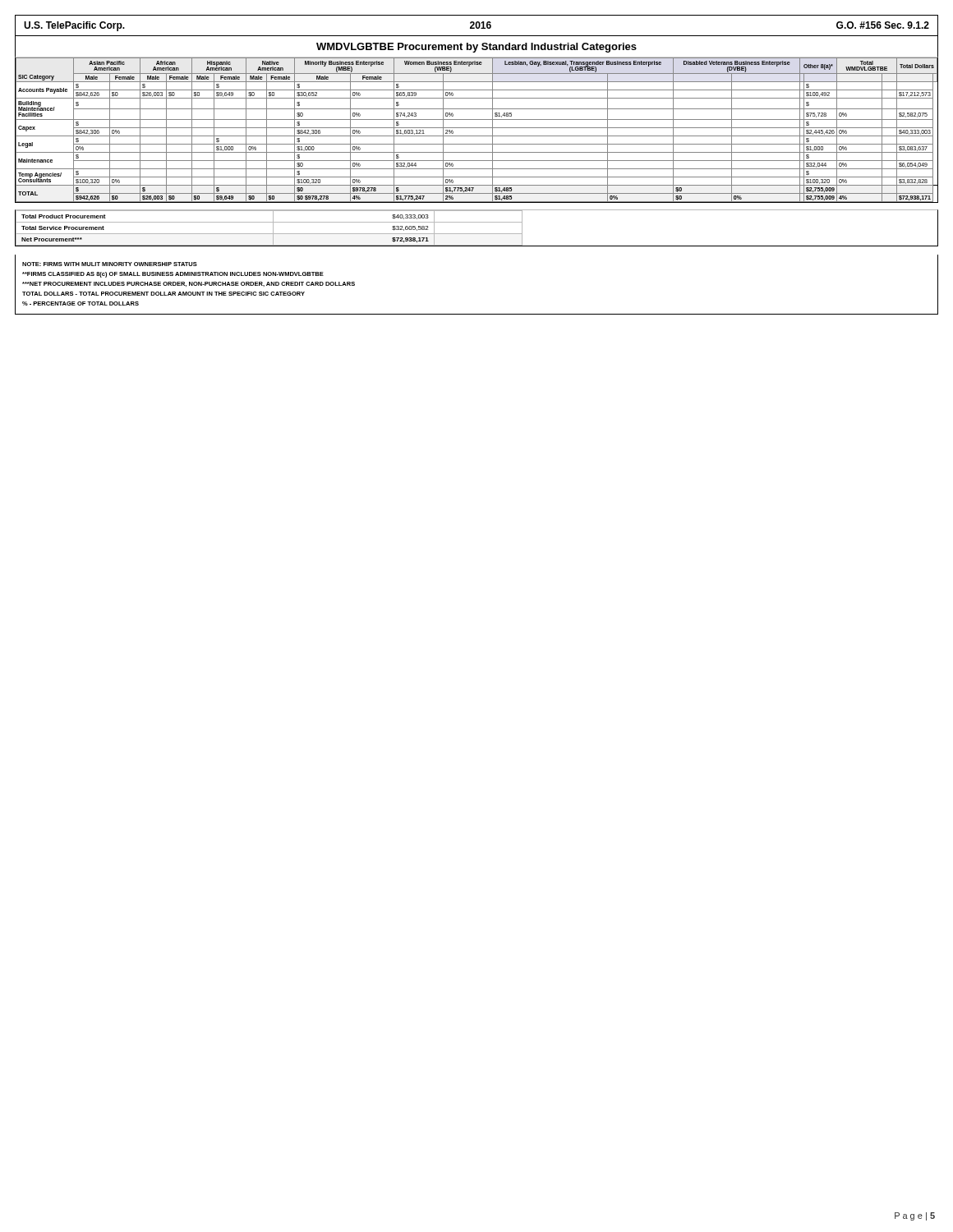Locate the footnote that reads "NOTE: FIRMS WITH MULIT MINORITY"
The image size is (953, 1232).
(110, 264)
